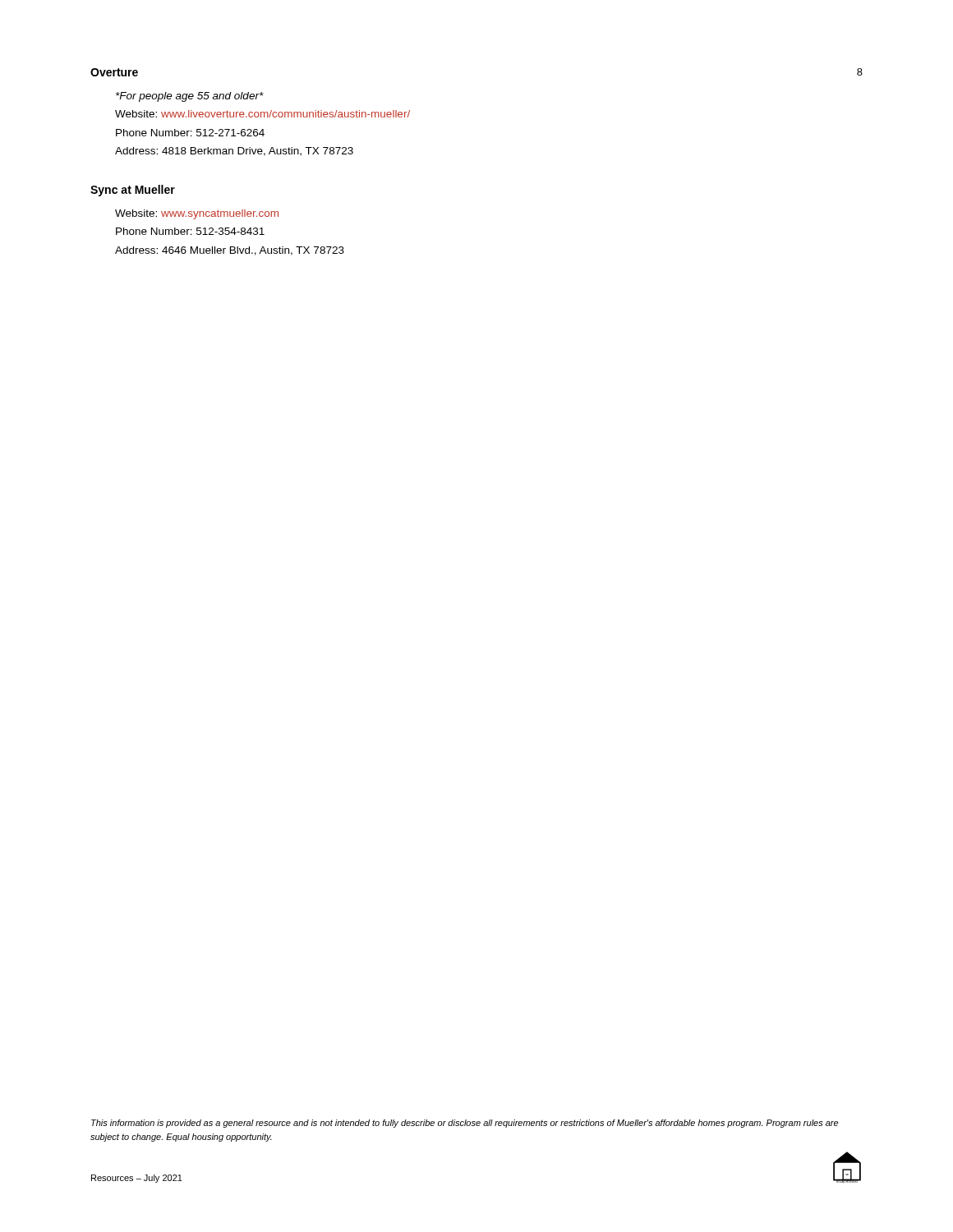
Task: Click on the footnote that says "This information is provided as a general resource"
Action: 464,1129
